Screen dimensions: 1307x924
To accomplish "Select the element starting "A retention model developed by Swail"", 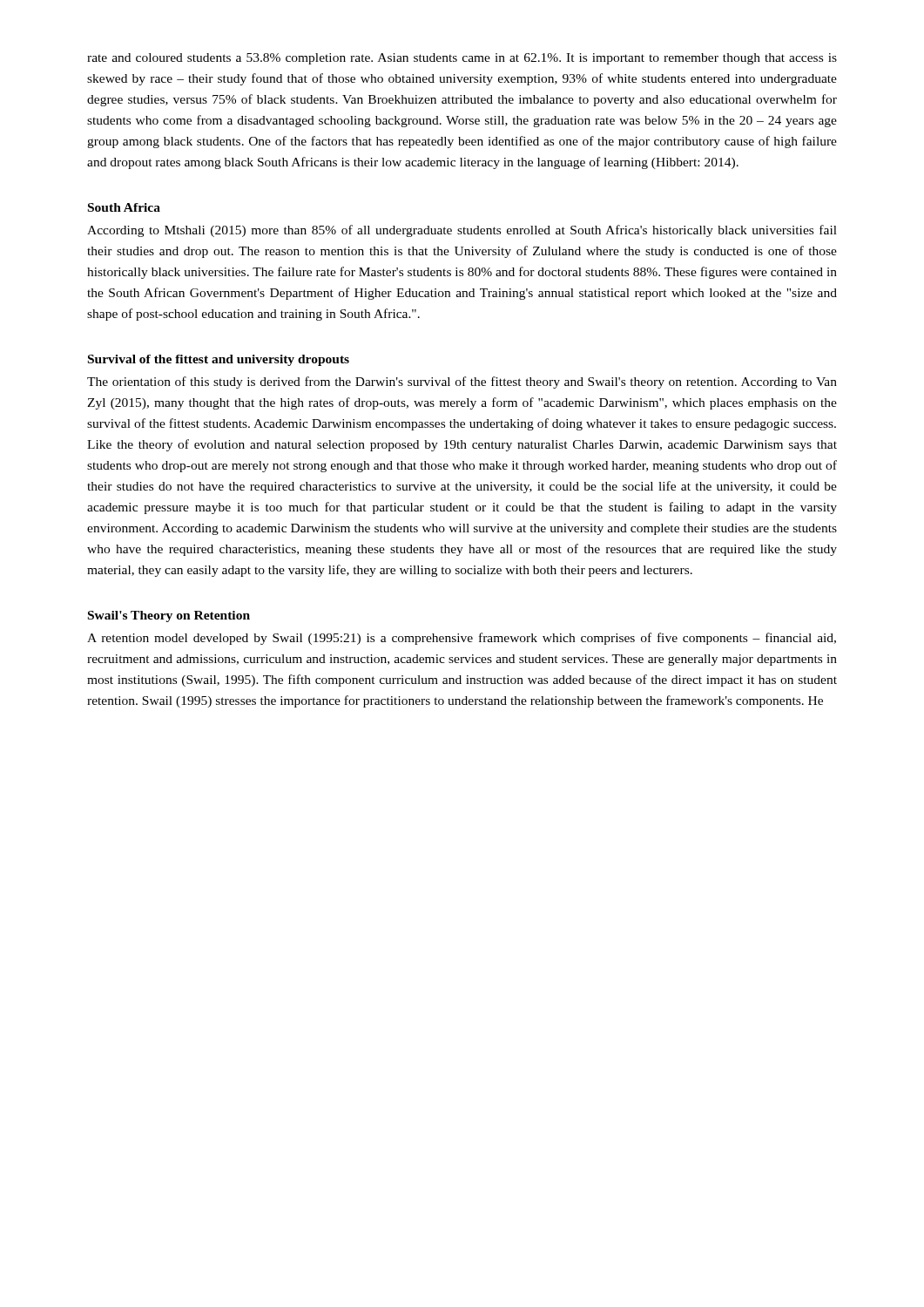I will 462,669.
